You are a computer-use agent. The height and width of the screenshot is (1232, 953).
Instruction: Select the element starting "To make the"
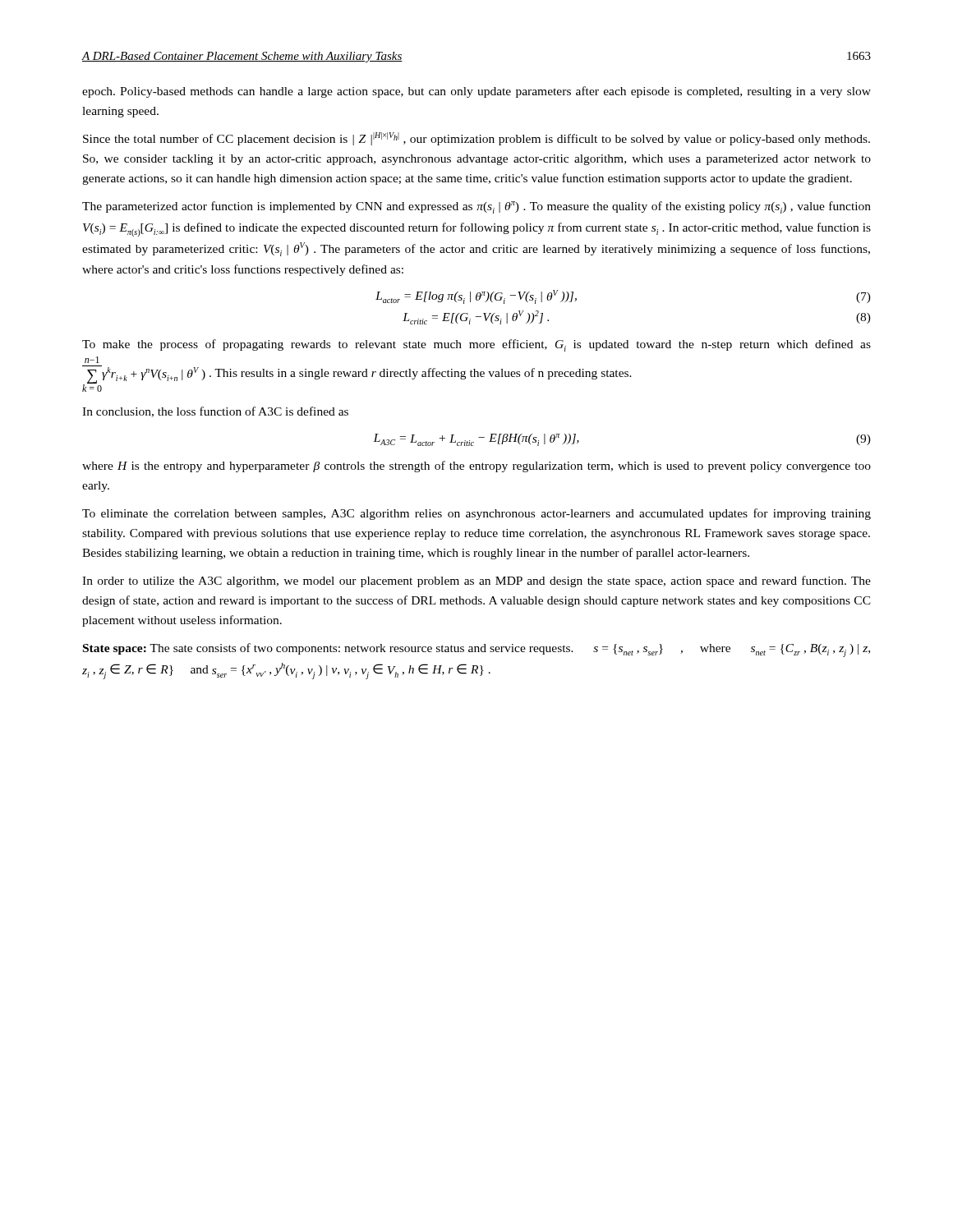coord(476,364)
